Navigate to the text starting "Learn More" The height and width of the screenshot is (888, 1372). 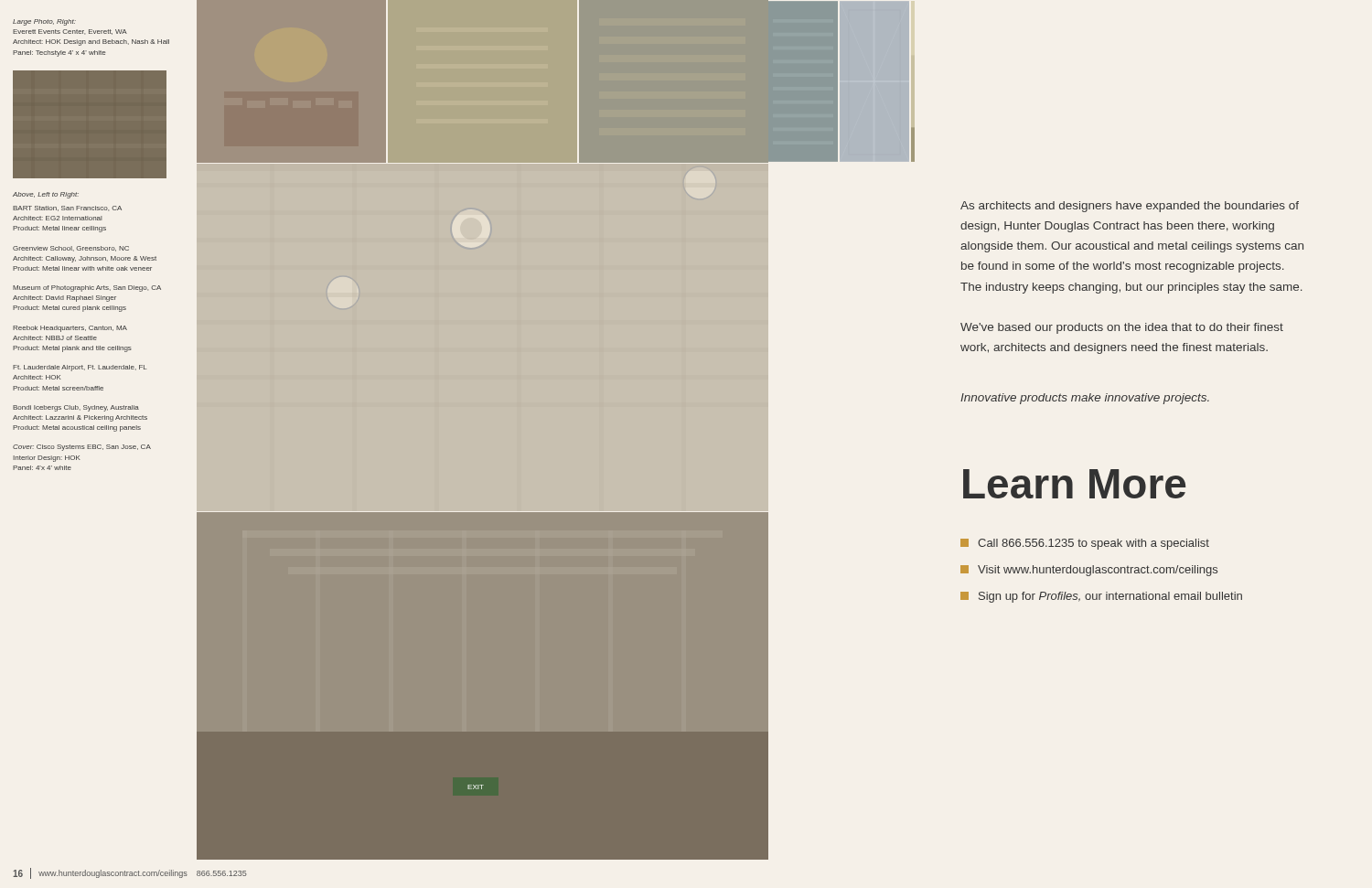coord(1074,484)
